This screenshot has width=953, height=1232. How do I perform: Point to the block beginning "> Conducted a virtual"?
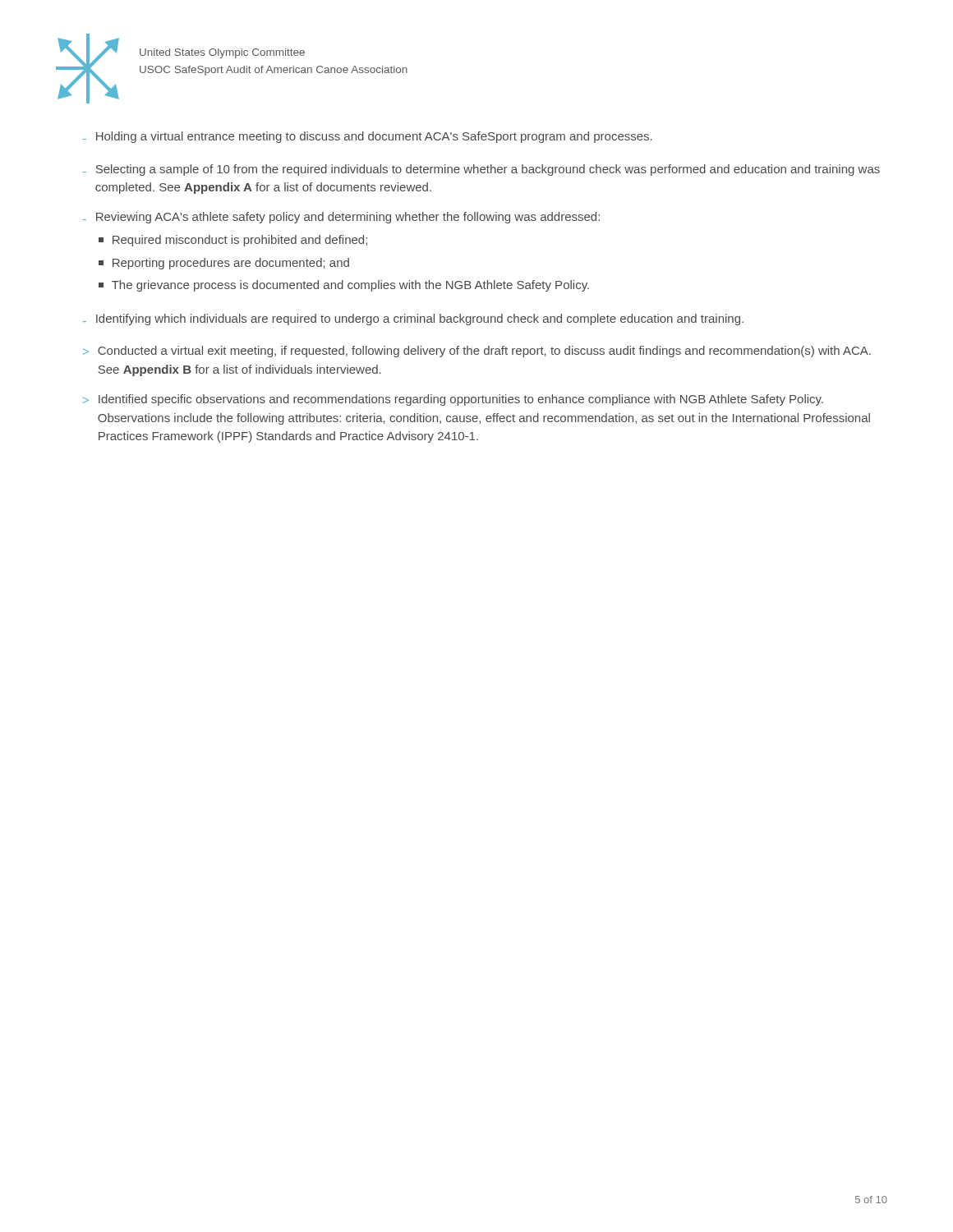485,360
